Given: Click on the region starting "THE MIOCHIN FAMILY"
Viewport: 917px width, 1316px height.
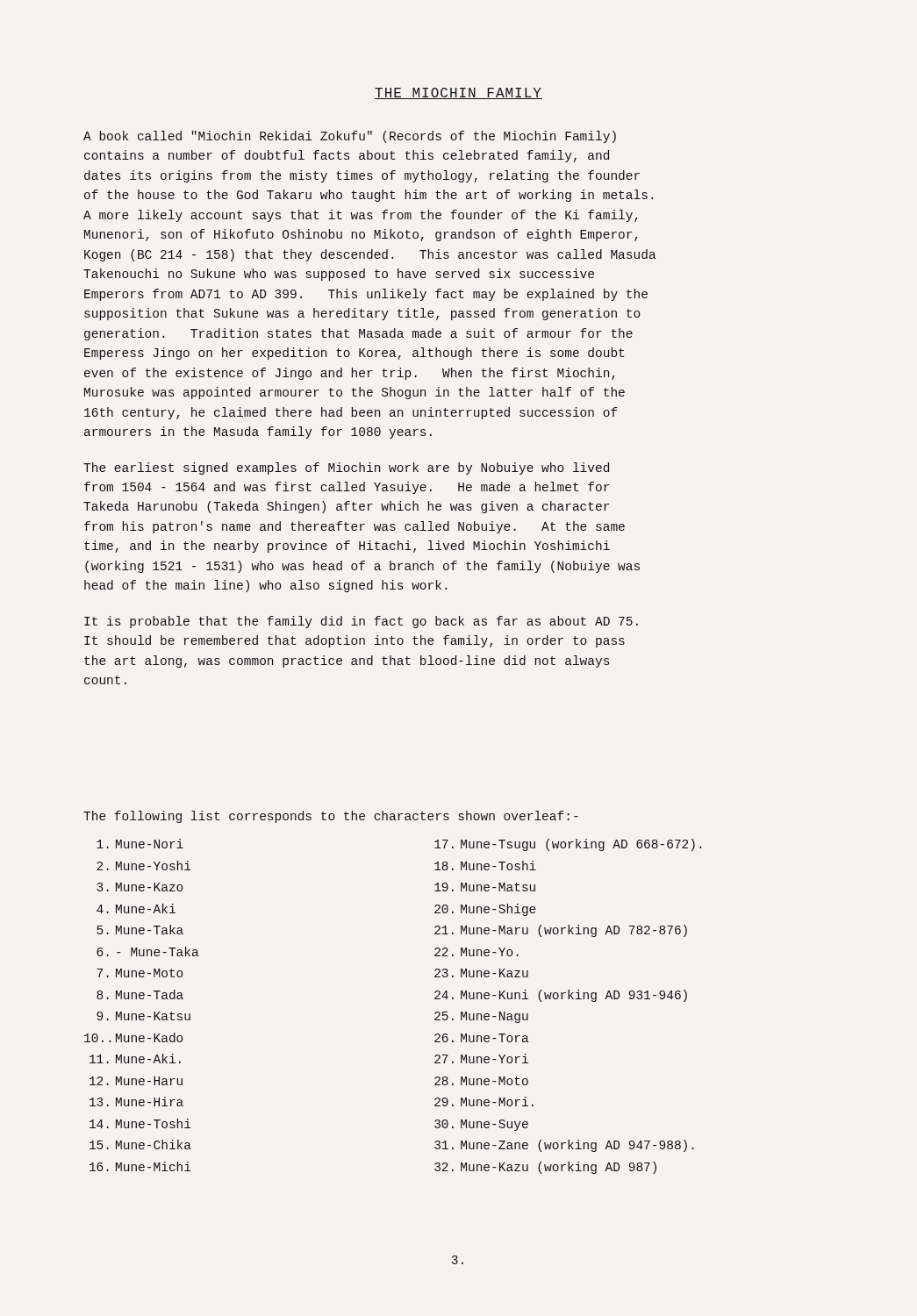Looking at the screenshot, I should (x=458, y=94).
